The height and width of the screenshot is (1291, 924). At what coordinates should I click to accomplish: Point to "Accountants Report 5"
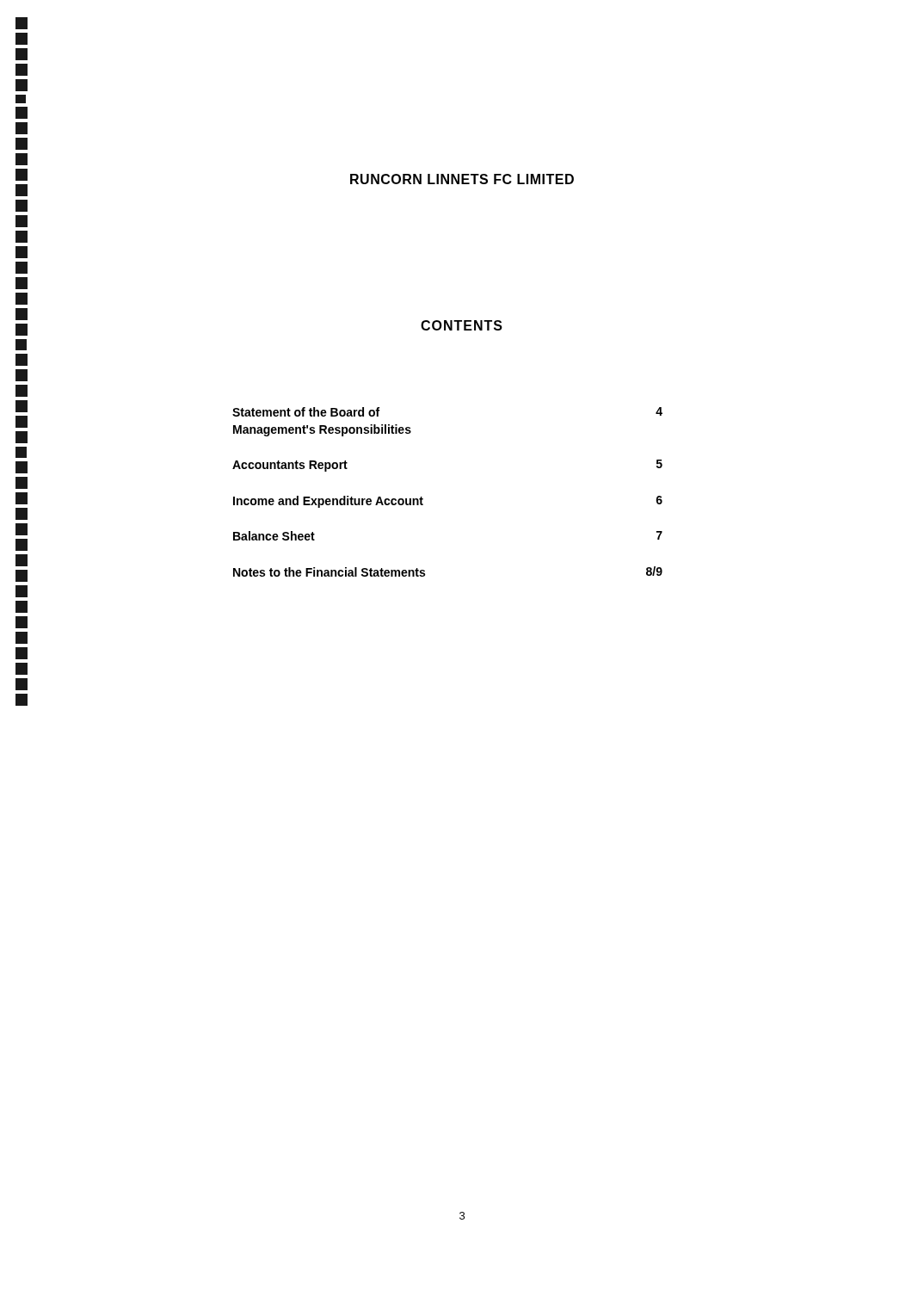click(x=286, y=465)
